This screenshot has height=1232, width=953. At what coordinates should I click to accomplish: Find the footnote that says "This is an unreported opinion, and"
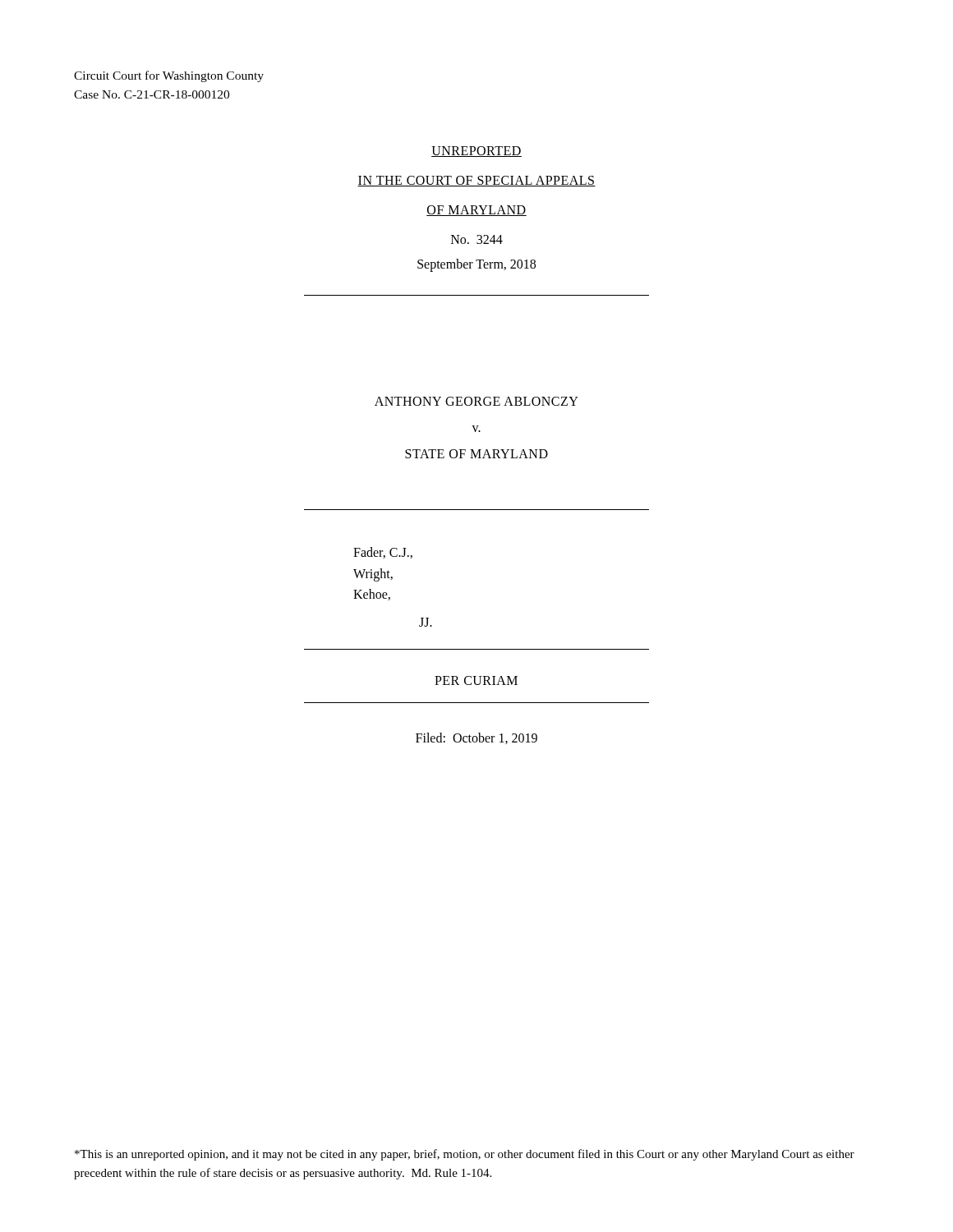point(464,1163)
